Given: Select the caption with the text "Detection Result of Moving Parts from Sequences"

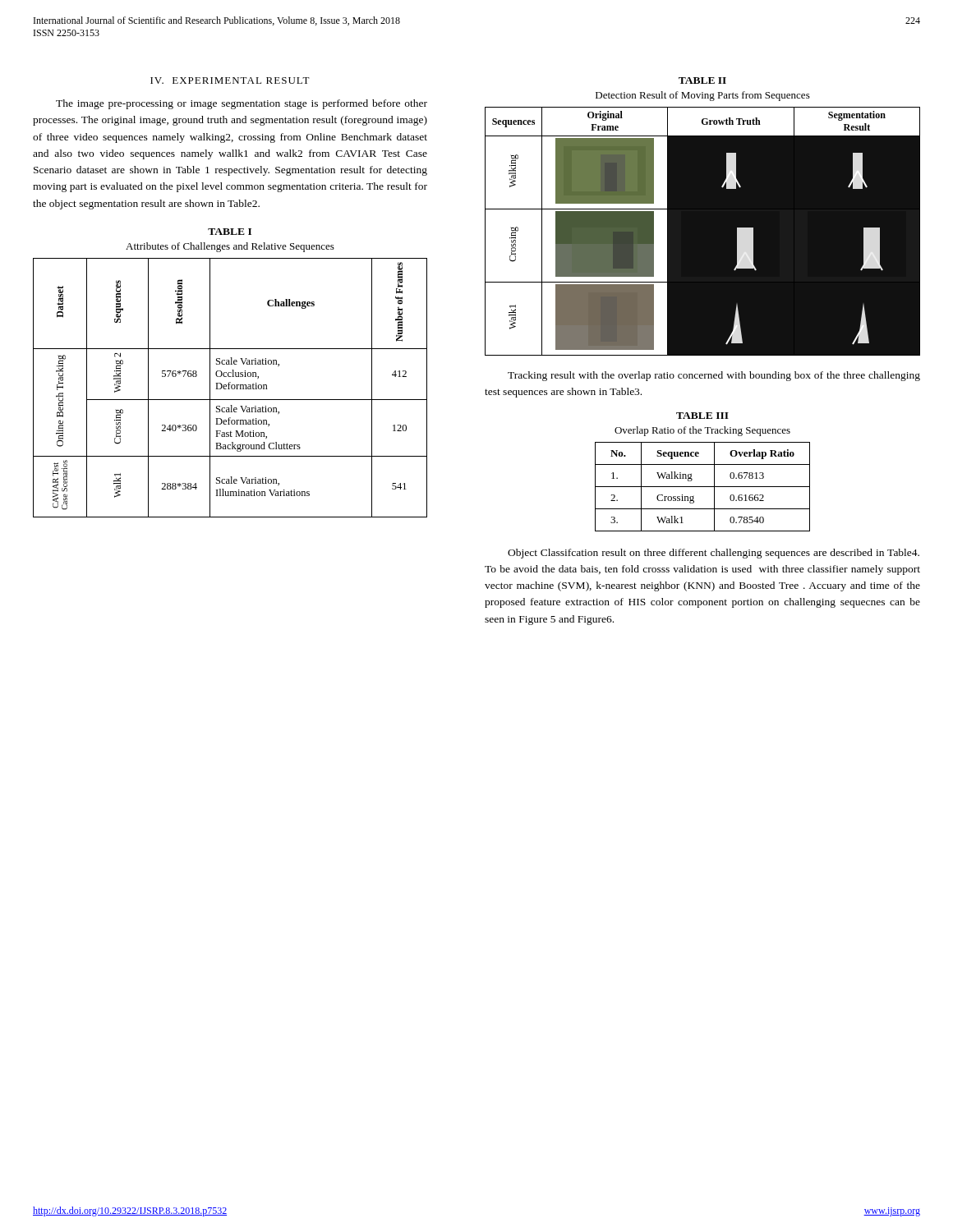Looking at the screenshot, I should 702,95.
